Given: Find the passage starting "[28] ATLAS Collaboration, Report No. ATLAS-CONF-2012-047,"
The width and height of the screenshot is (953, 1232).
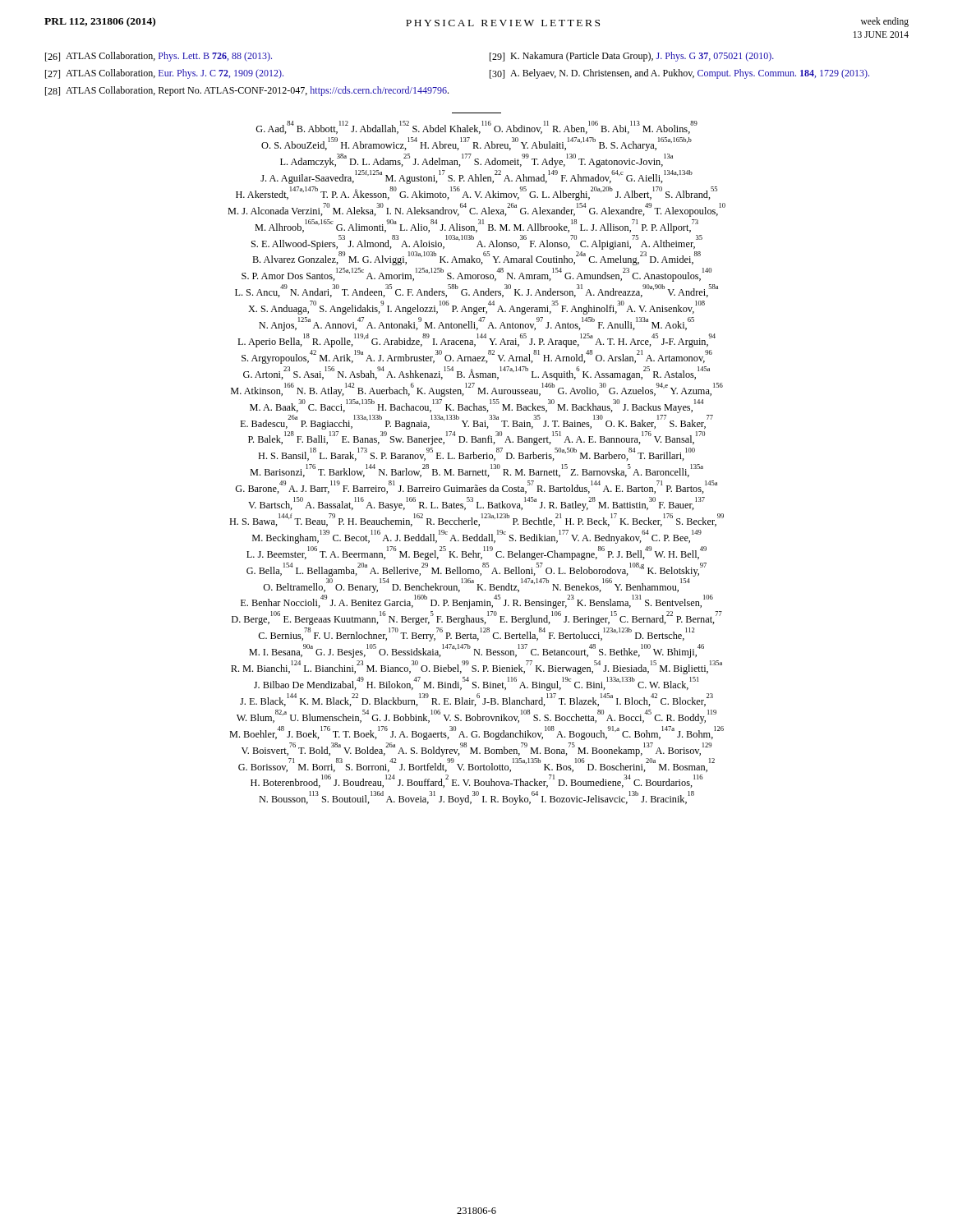Looking at the screenshot, I should (247, 91).
